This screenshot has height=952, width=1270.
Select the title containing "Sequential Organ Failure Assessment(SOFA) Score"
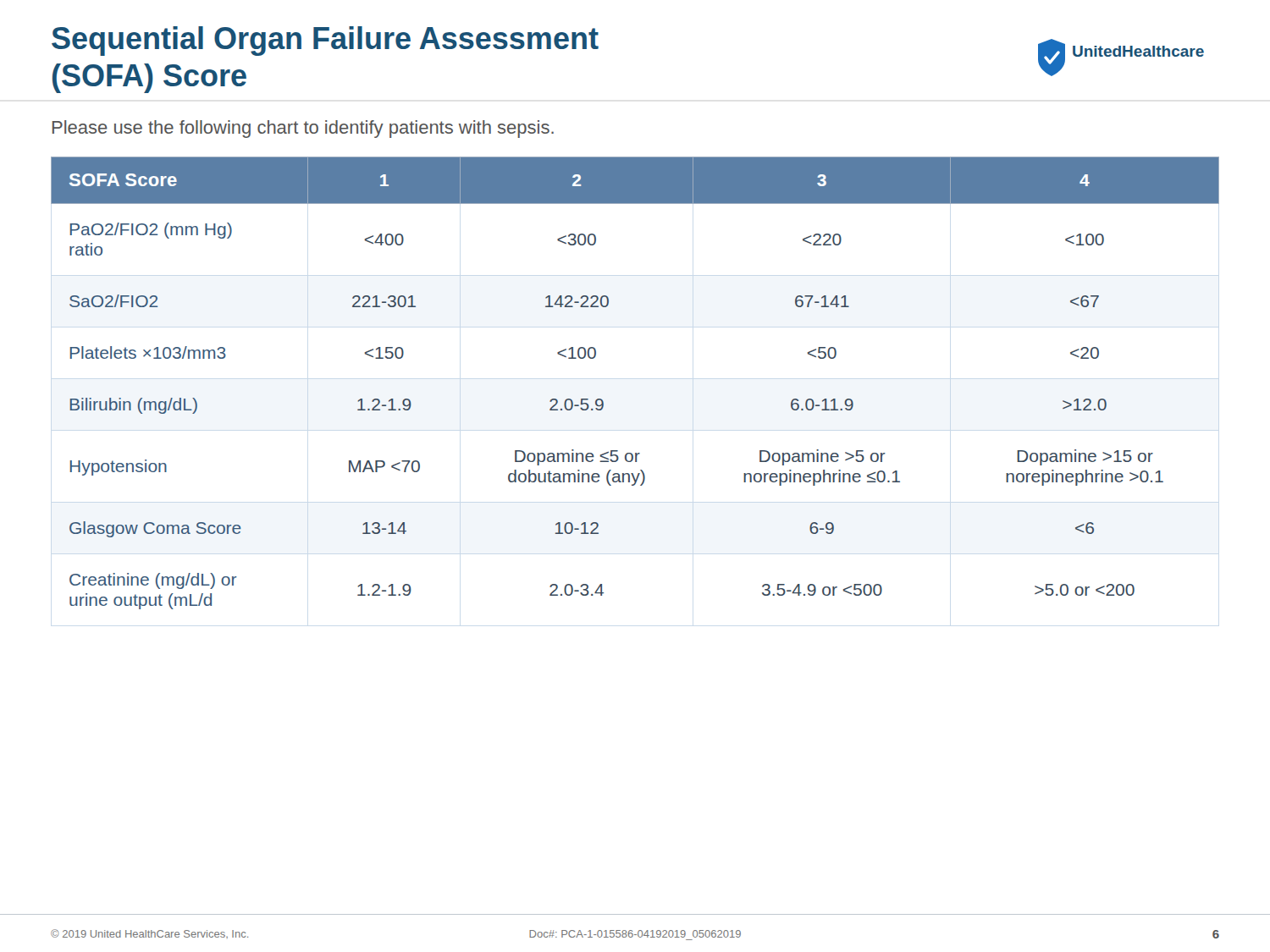[525, 58]
